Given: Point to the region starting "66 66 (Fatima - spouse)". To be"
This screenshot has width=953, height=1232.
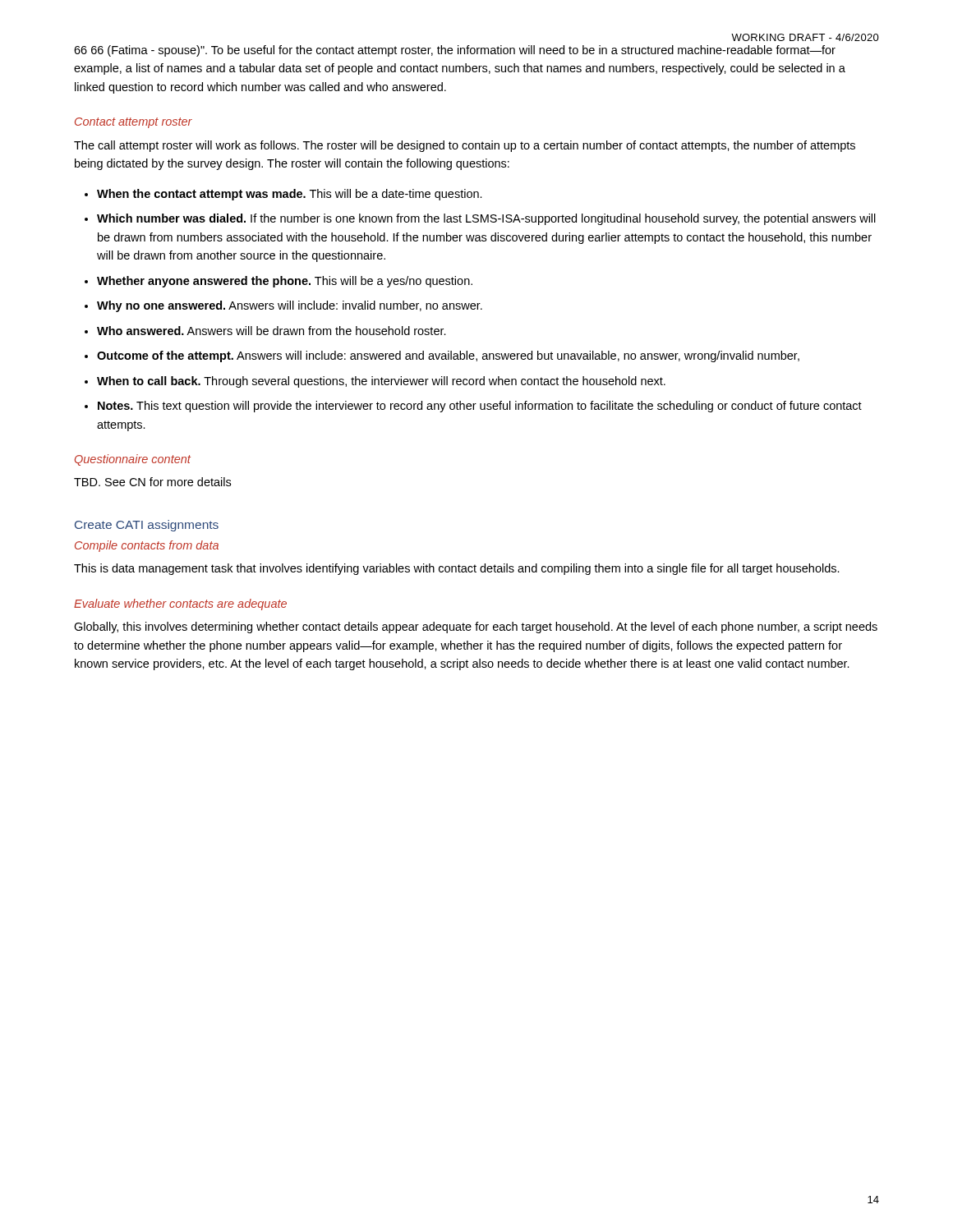Looking at the screenshot, I should (476, 69).
